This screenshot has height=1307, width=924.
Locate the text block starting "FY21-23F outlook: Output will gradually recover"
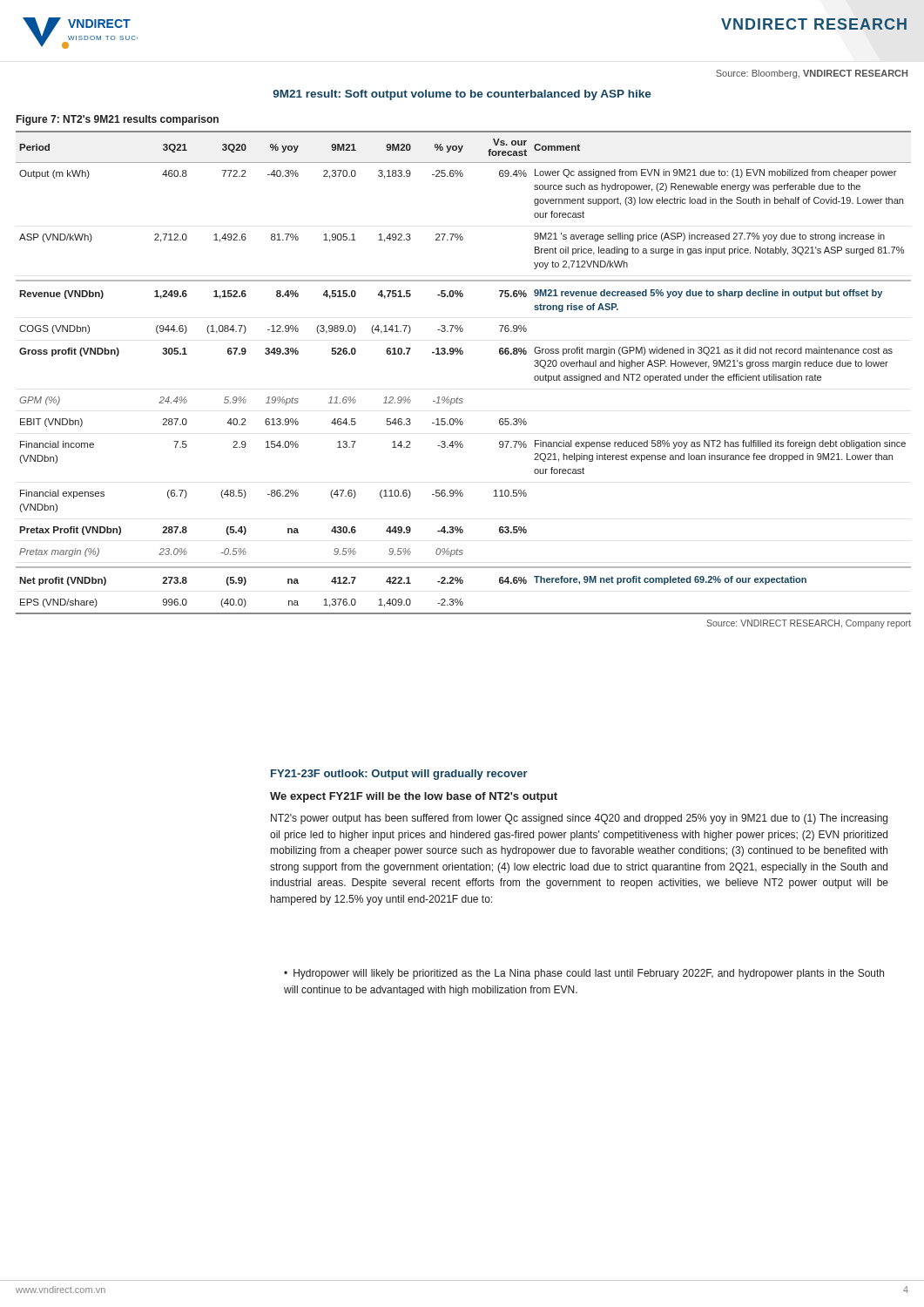[399, 773]
